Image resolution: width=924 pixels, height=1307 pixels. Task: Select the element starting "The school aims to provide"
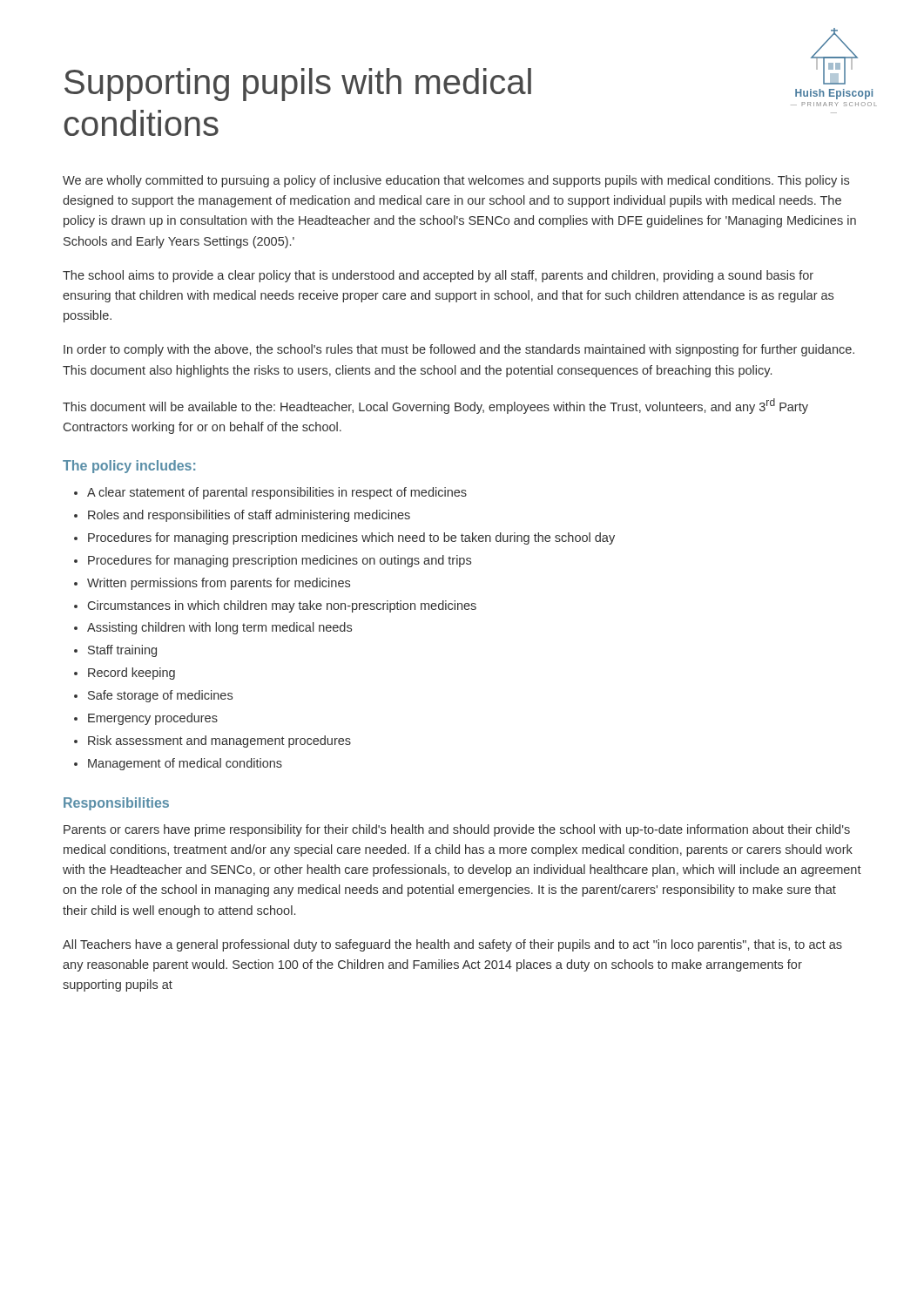tap(448, 295)
